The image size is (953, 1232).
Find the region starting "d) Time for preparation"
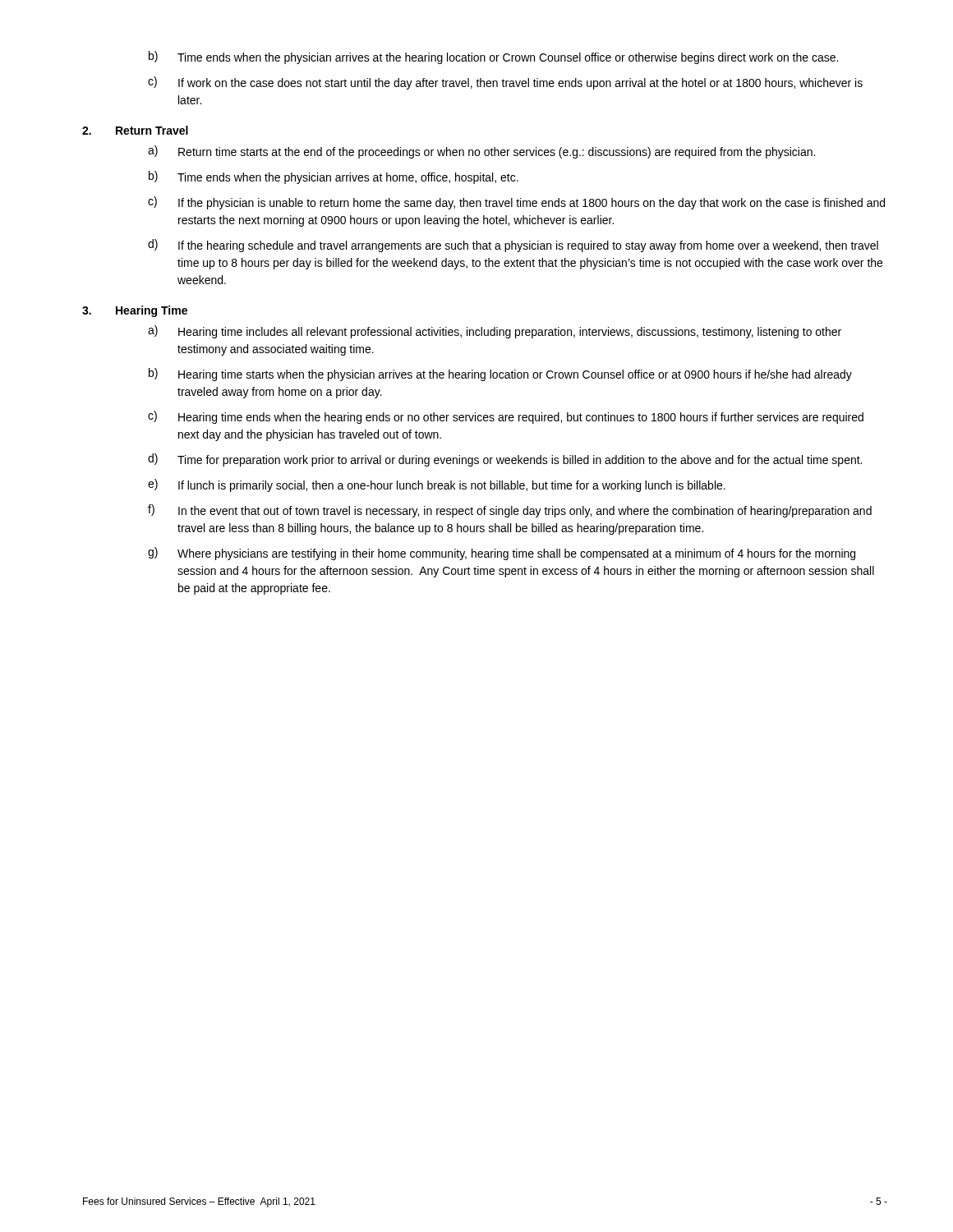505,460
